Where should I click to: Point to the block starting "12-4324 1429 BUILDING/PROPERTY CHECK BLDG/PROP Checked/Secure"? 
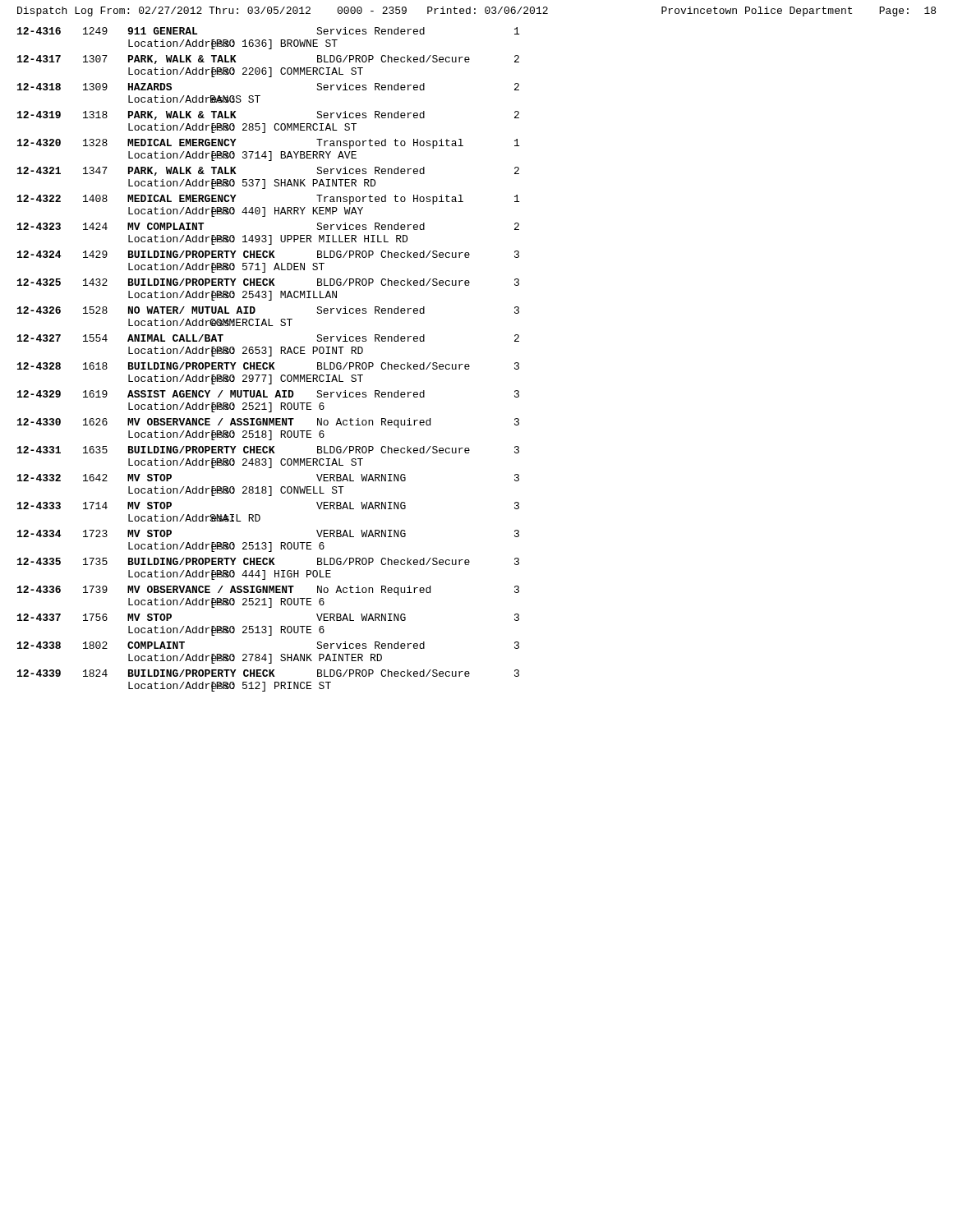click(x=476, y=261)
